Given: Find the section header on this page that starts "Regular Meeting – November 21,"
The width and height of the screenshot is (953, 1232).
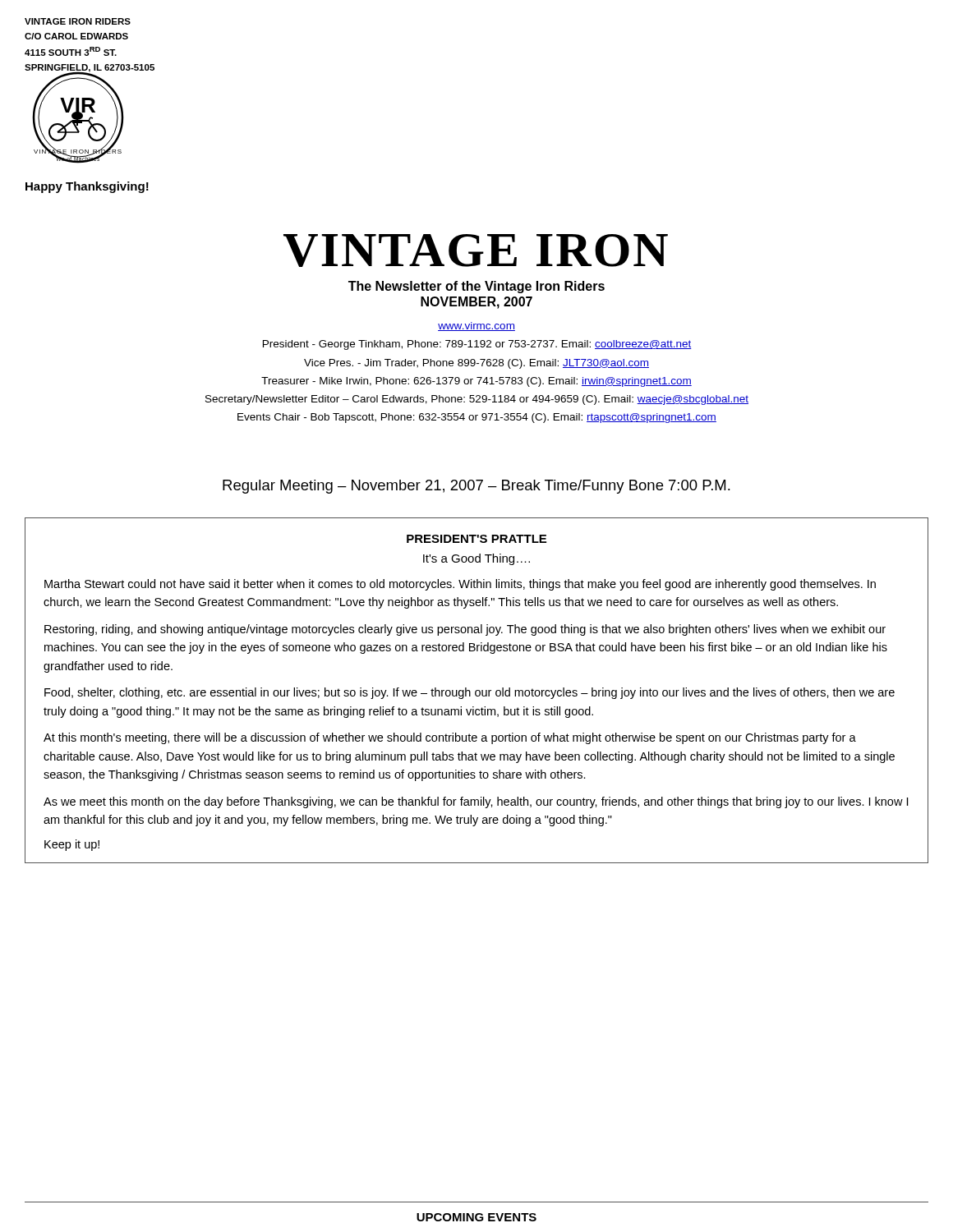Looking at the screenshot, I should (476, 485).
